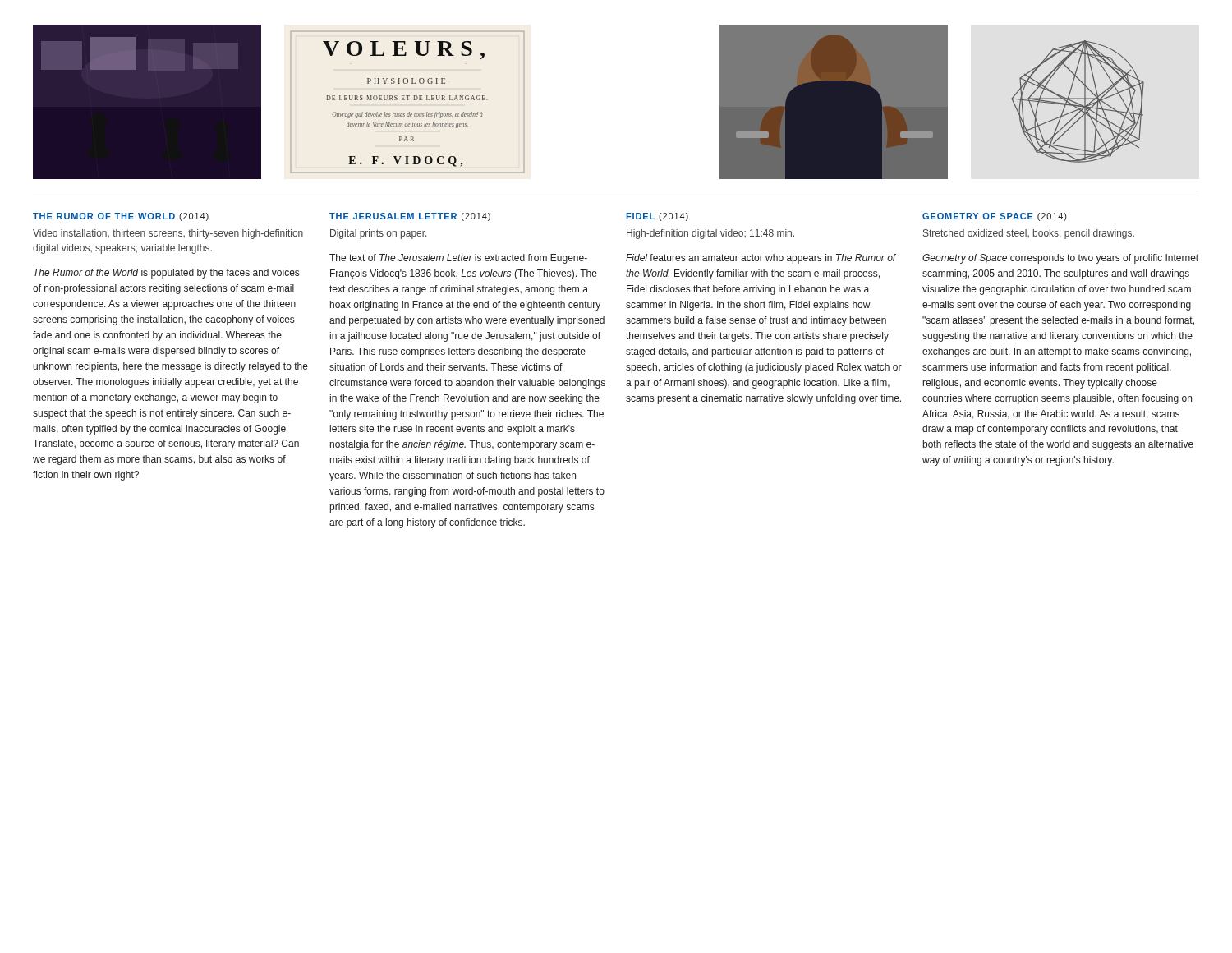This screenshot has width=1232, height=953.
Task: Find the section header with the text "FIDEL (2014)"
Action: click(x=657, y=216)
